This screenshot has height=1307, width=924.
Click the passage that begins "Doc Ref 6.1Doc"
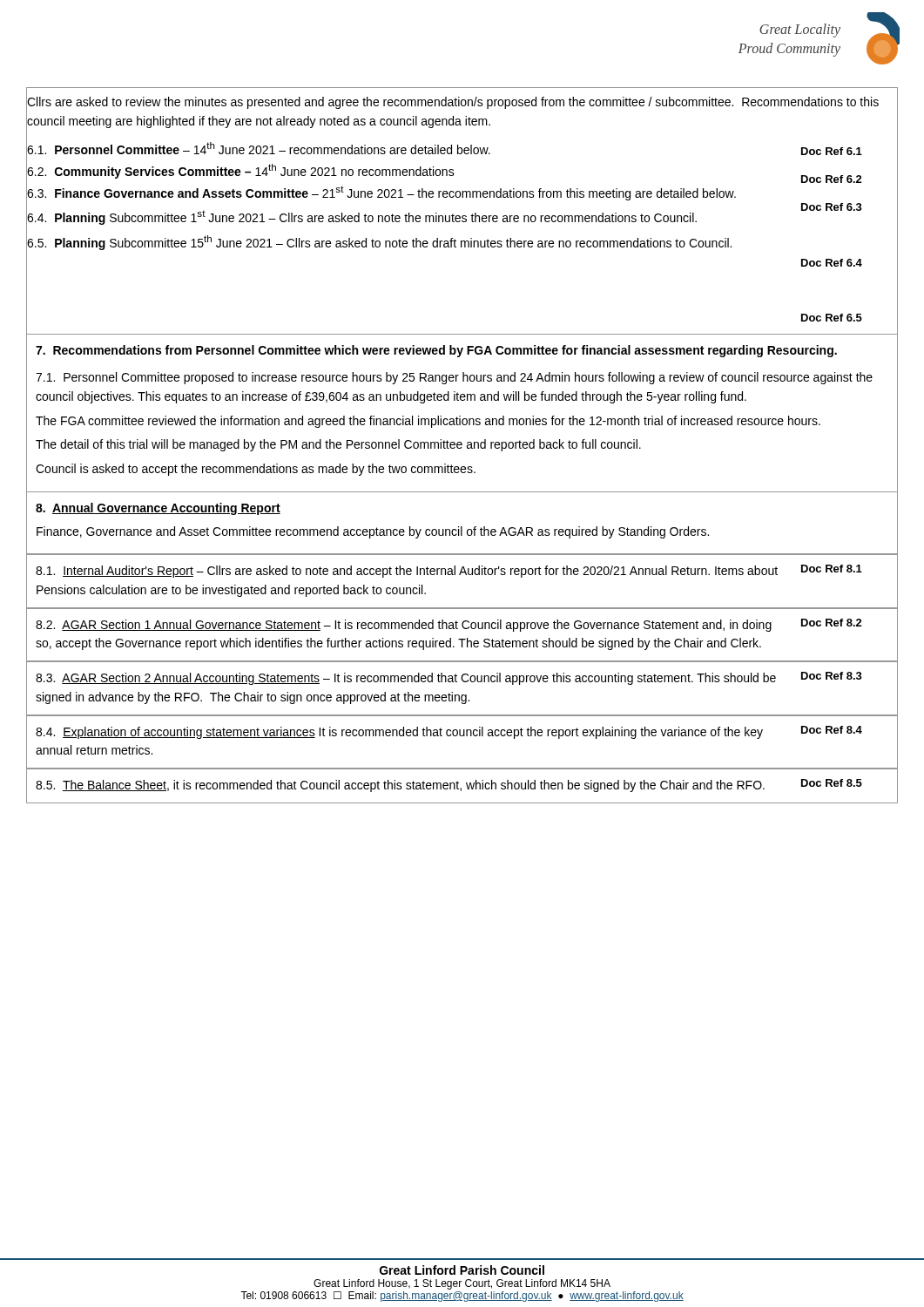pos(832,151)
